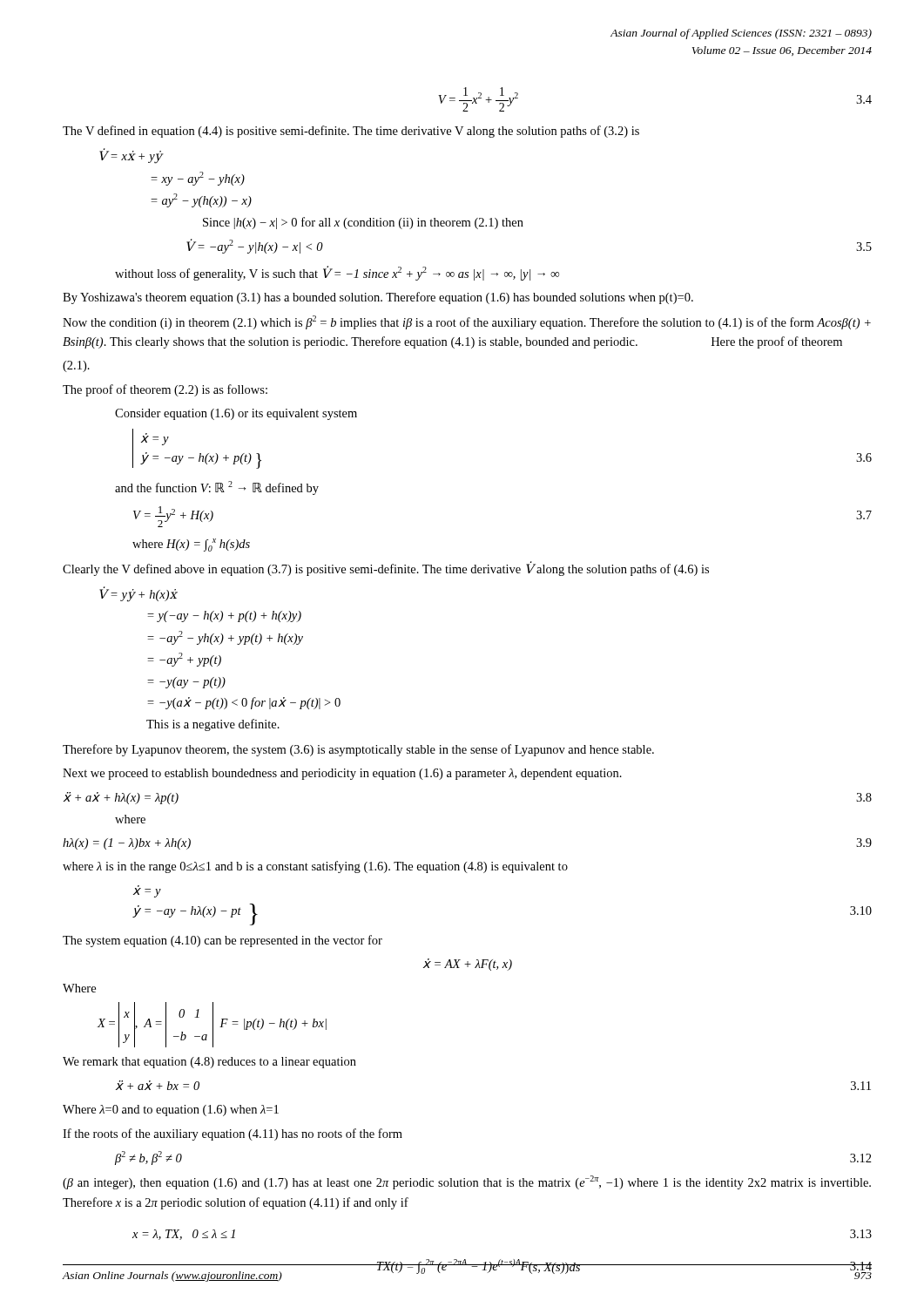Screen dimensions: 1307x924
Task: Point to the text block starting "hλ(x) = (1 − λ)bx + λh(x) 3.9"
Action: (140, 844)
